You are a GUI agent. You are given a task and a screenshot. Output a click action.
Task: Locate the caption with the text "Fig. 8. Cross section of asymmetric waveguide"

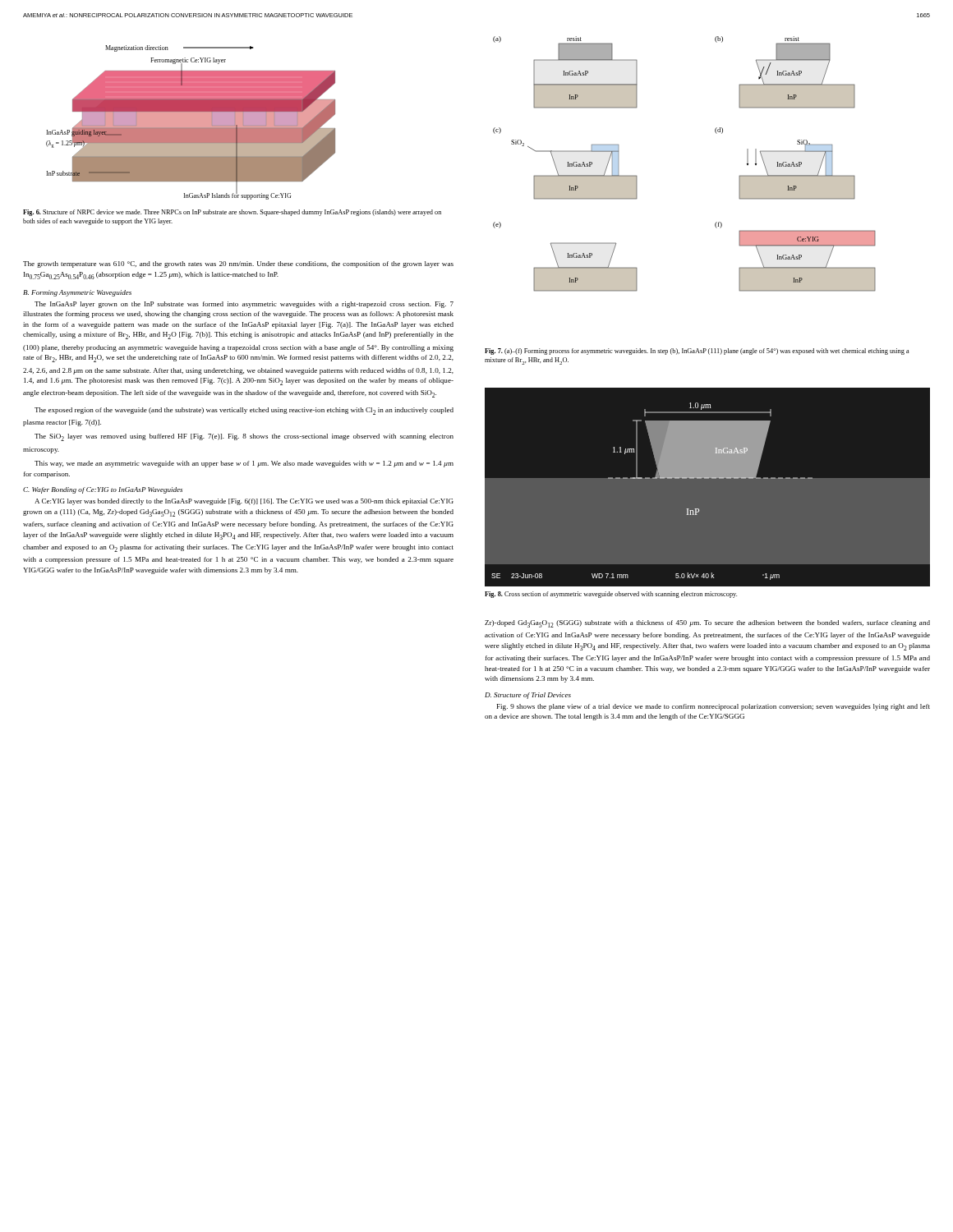tap(707, 594)
